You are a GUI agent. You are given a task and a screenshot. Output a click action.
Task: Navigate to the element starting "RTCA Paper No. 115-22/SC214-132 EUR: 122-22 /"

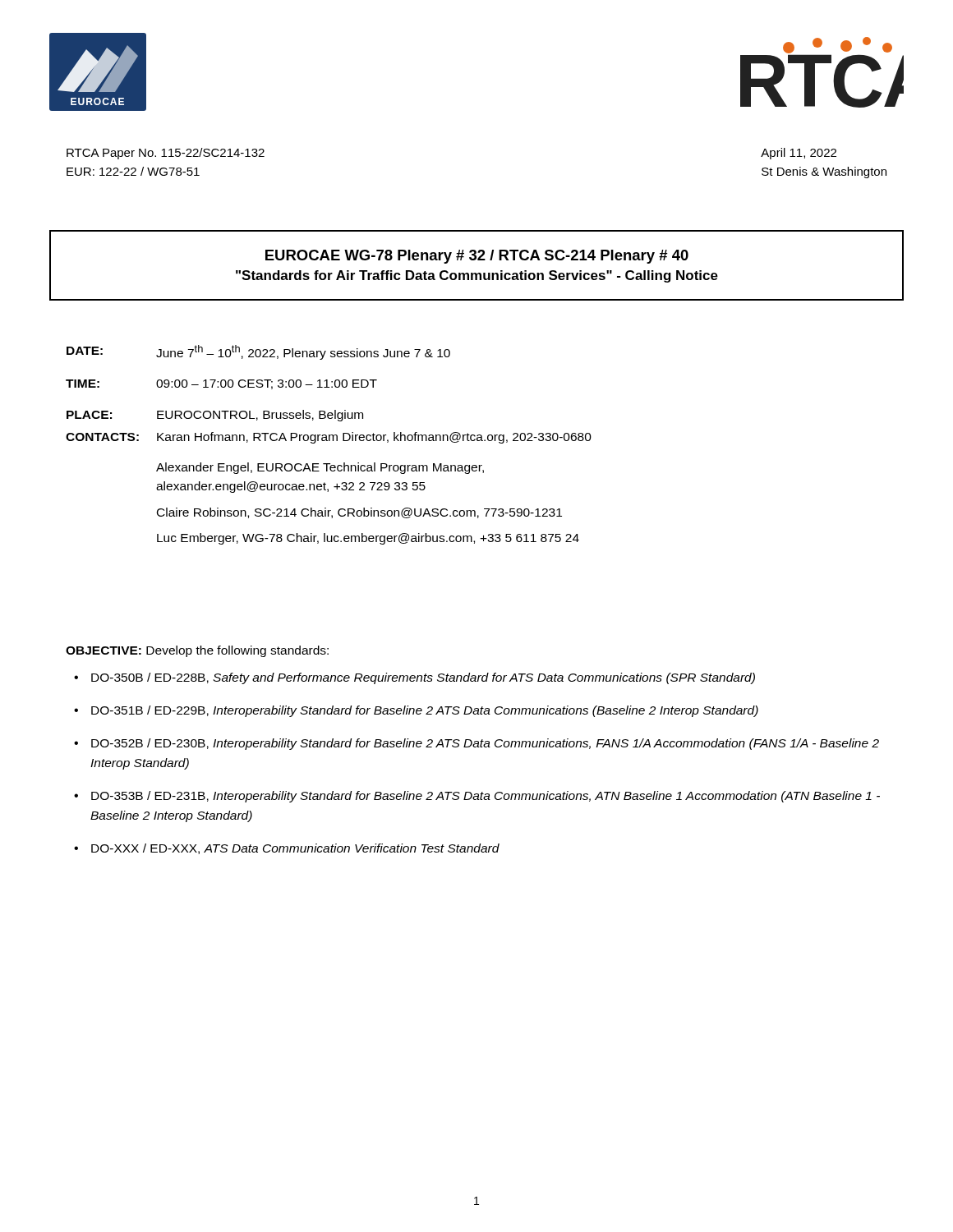[165, 162]
